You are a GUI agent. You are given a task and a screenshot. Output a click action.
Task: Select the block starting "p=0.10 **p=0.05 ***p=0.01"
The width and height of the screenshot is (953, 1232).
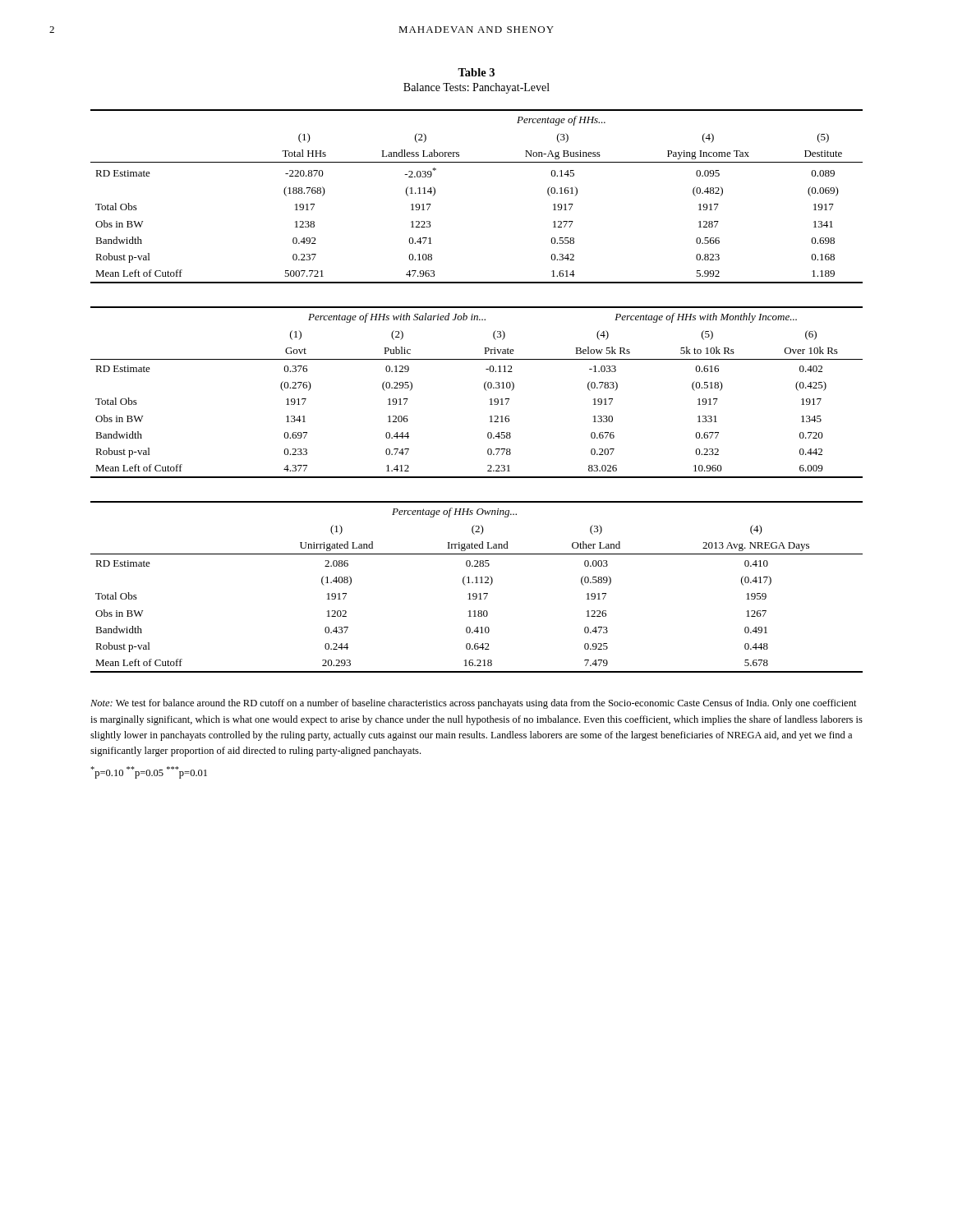149,772
